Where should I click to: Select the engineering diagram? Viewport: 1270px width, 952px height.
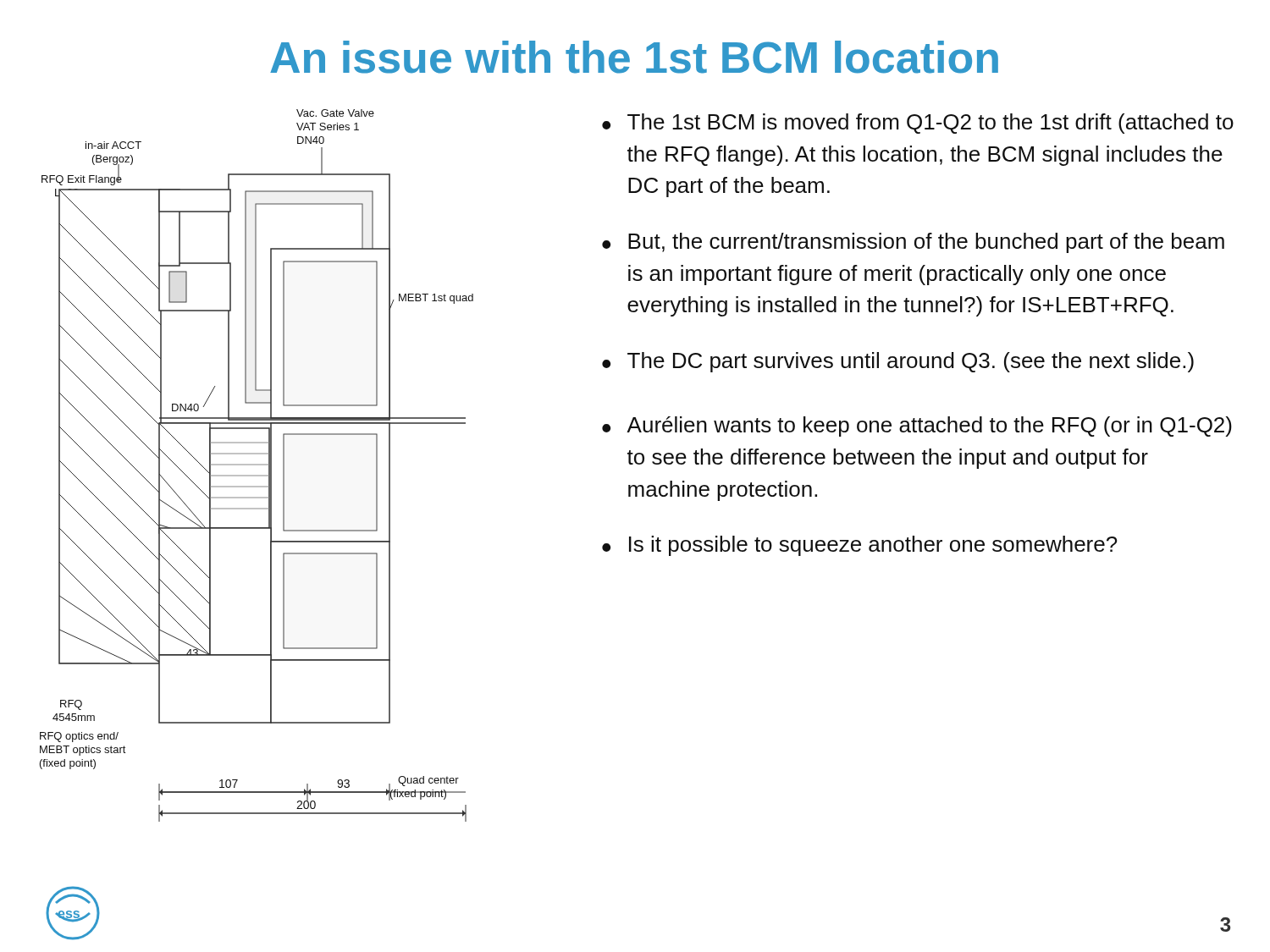coord(296,462)
